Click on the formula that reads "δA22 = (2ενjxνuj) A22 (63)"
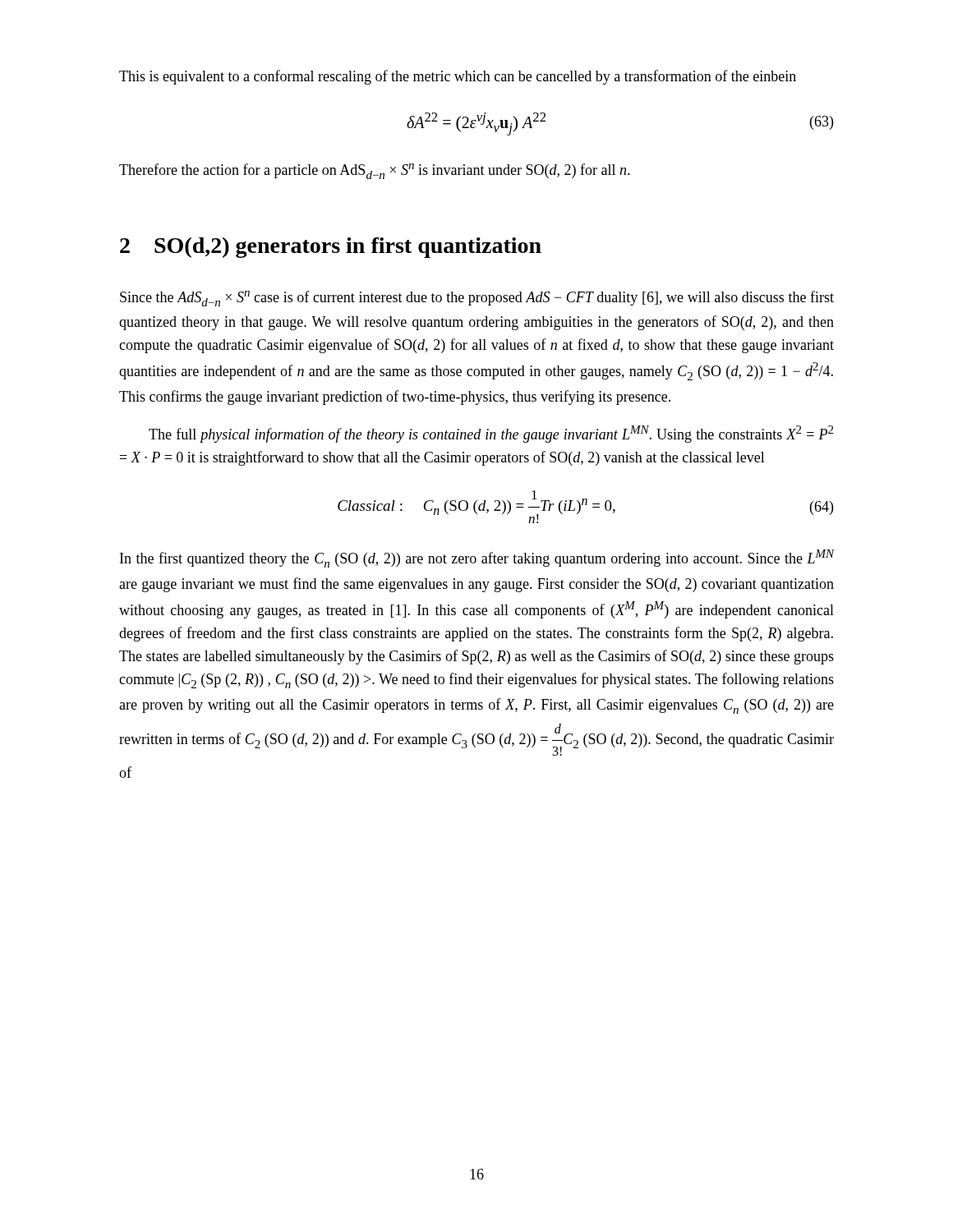Image resolution: width=953 pixels, height=1232 pixels. pyautogui.click(x=465, y=124)
